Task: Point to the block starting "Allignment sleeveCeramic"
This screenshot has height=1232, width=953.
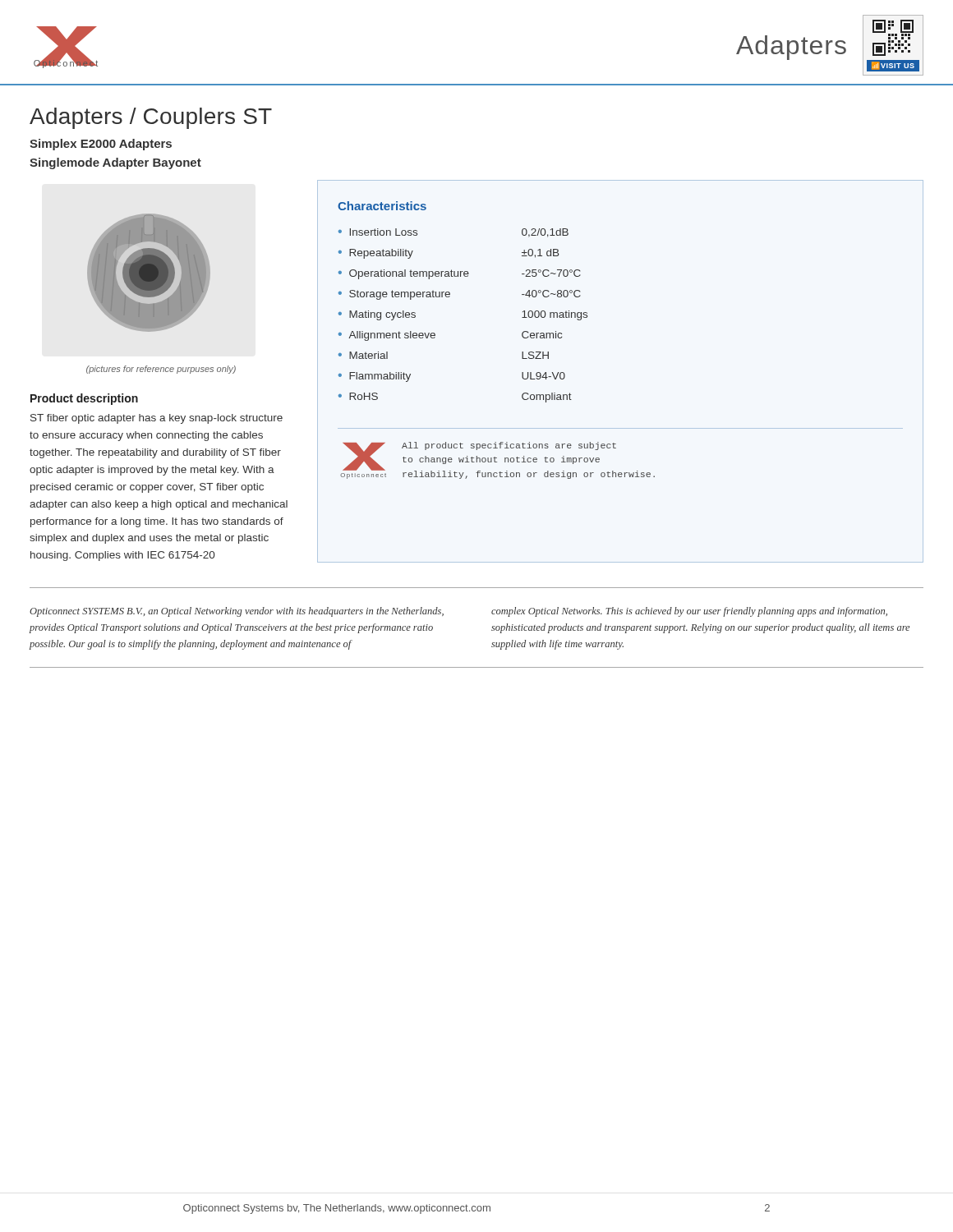Action: pyautogui.click(x=393, y=336)
